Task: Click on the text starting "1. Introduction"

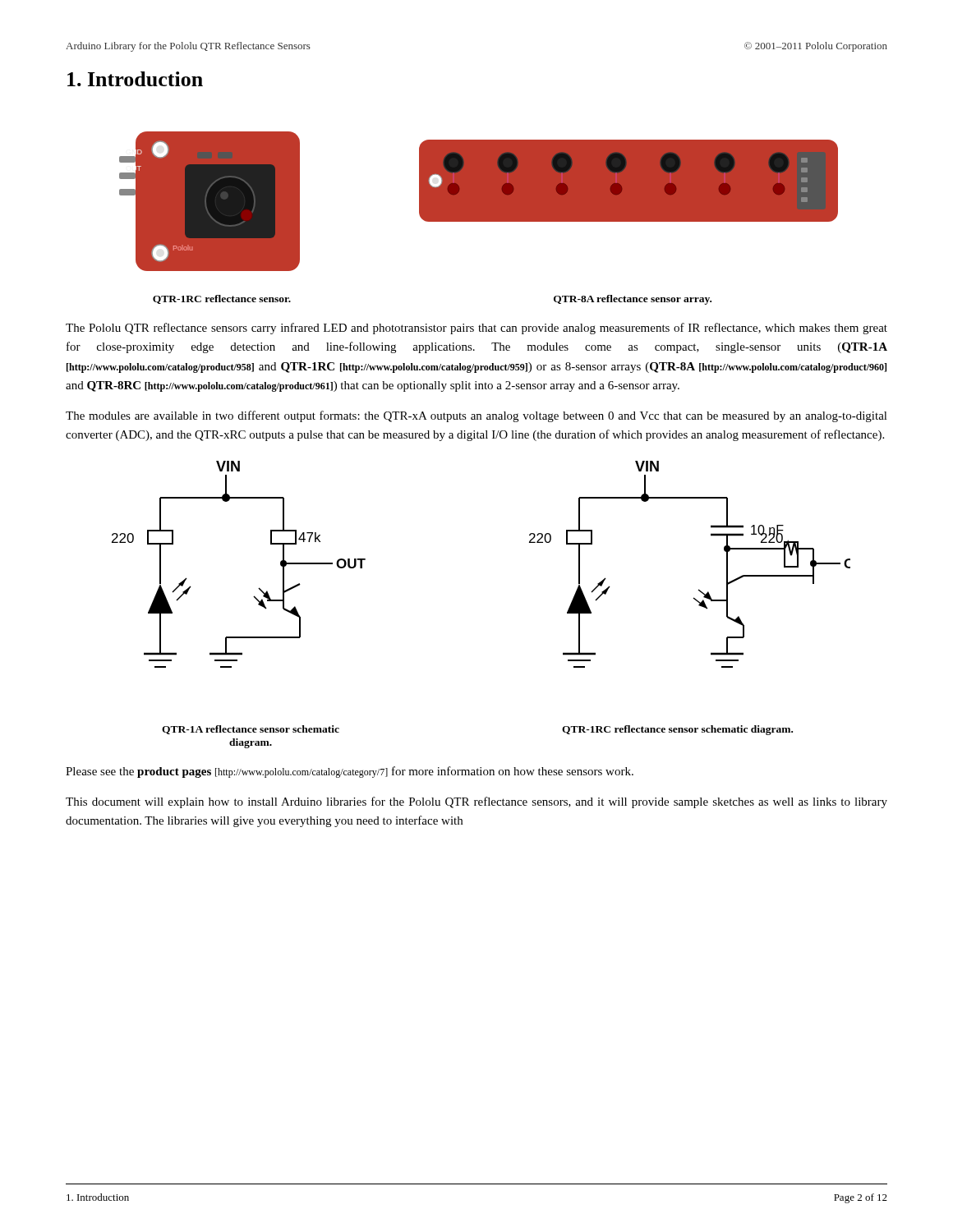Action: [x=135, y=79]
